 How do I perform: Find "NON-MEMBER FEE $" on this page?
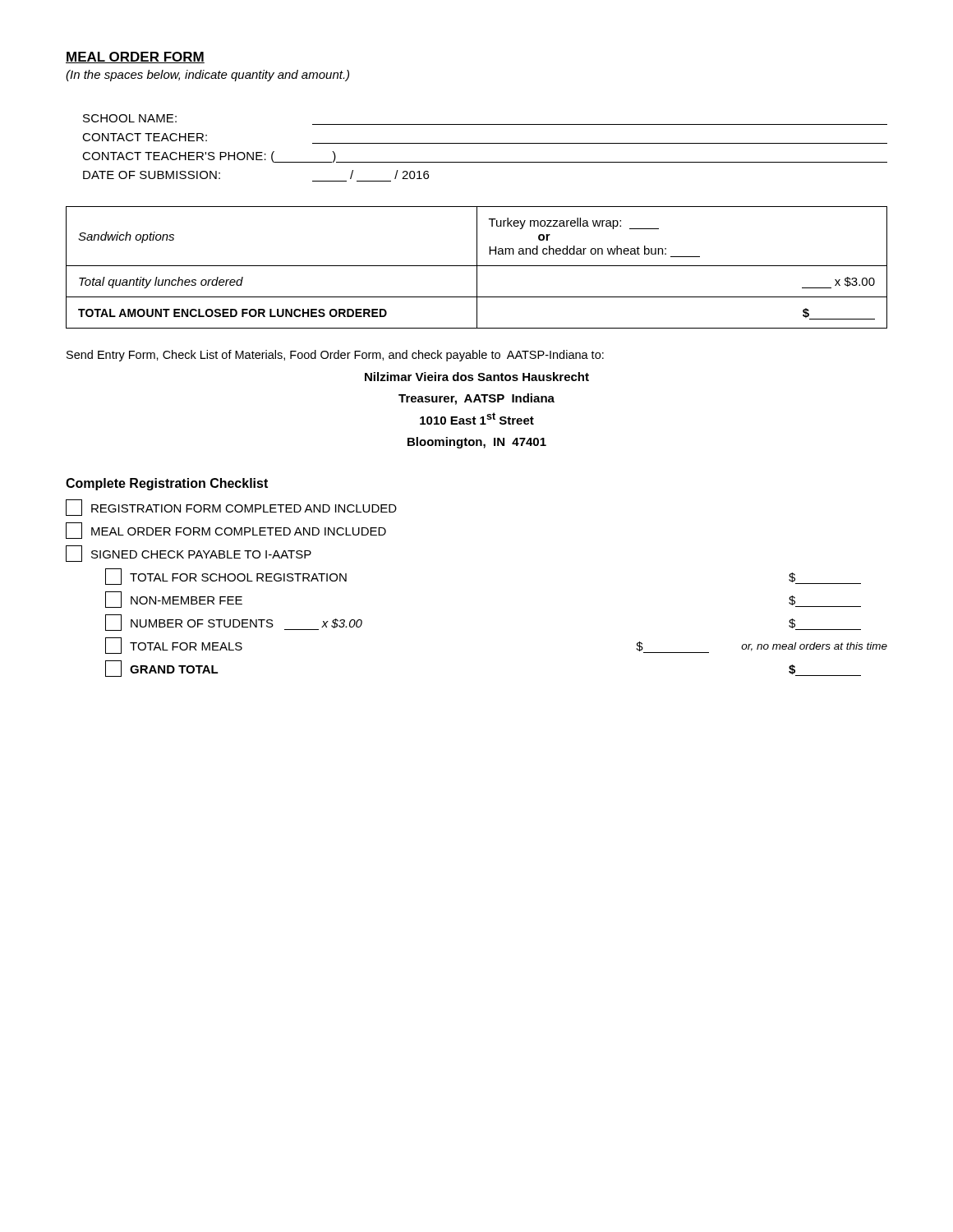[x=175, y=600]
